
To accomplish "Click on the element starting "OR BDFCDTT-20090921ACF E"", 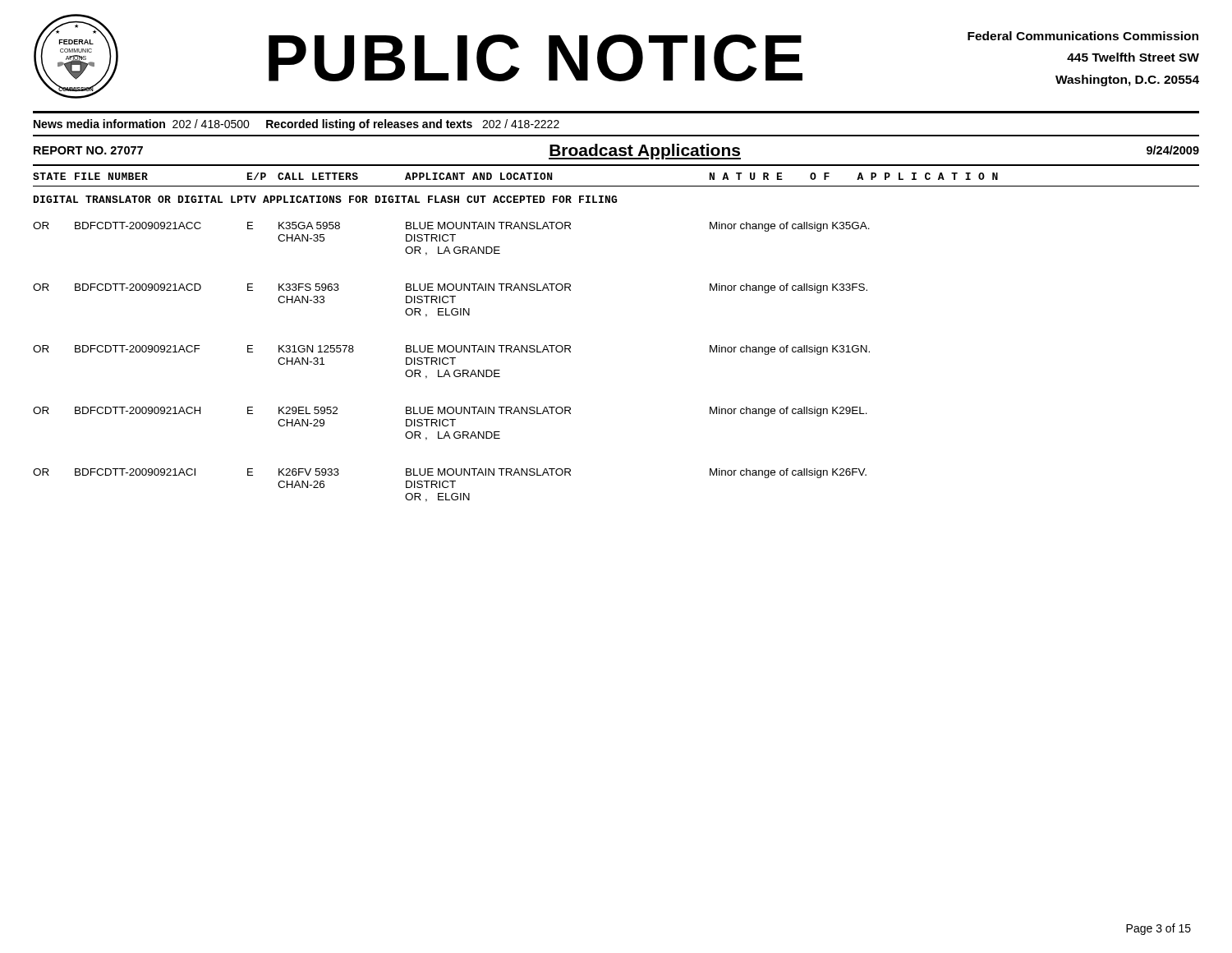I will 451,350.
